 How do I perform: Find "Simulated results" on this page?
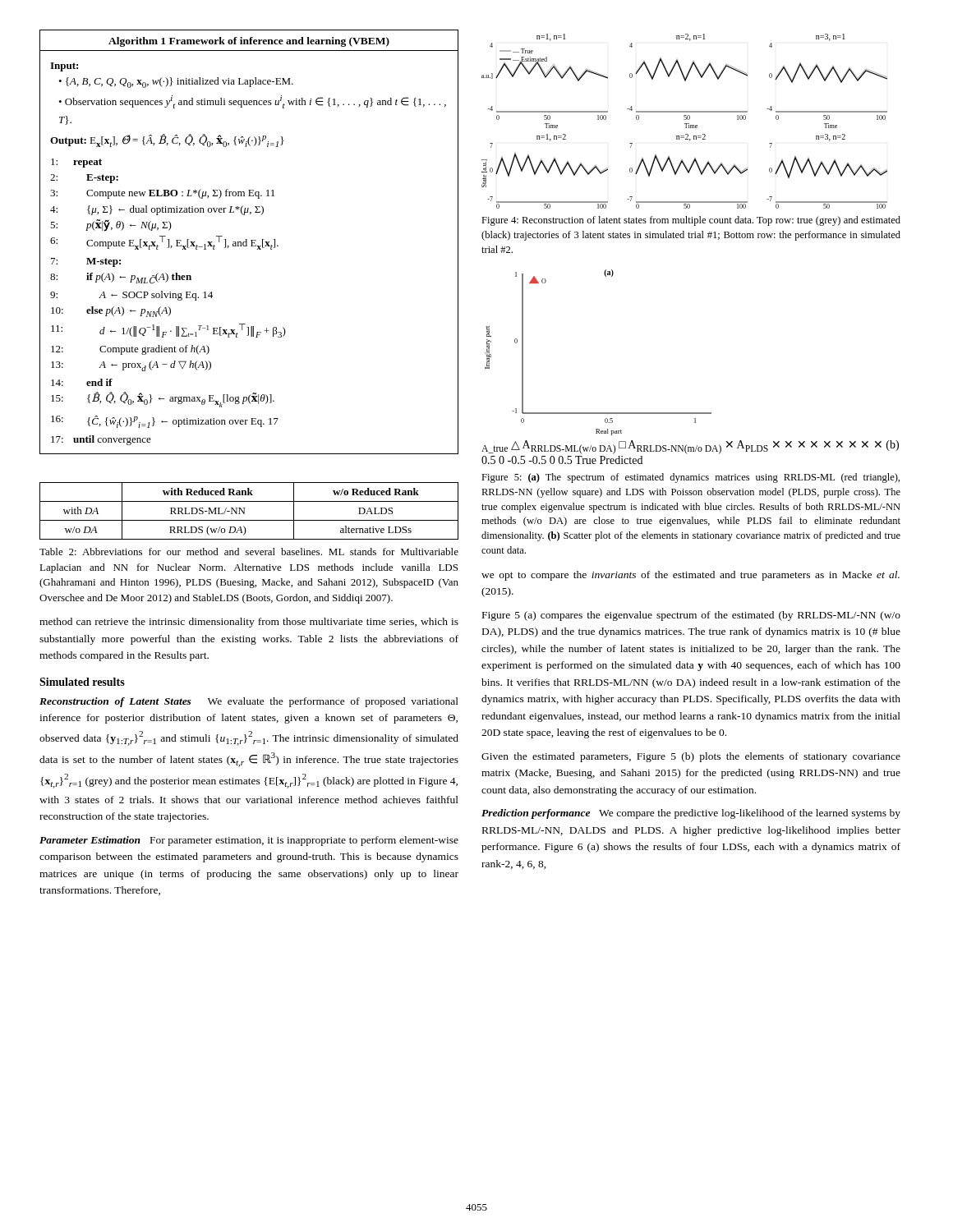coord(82,682)
